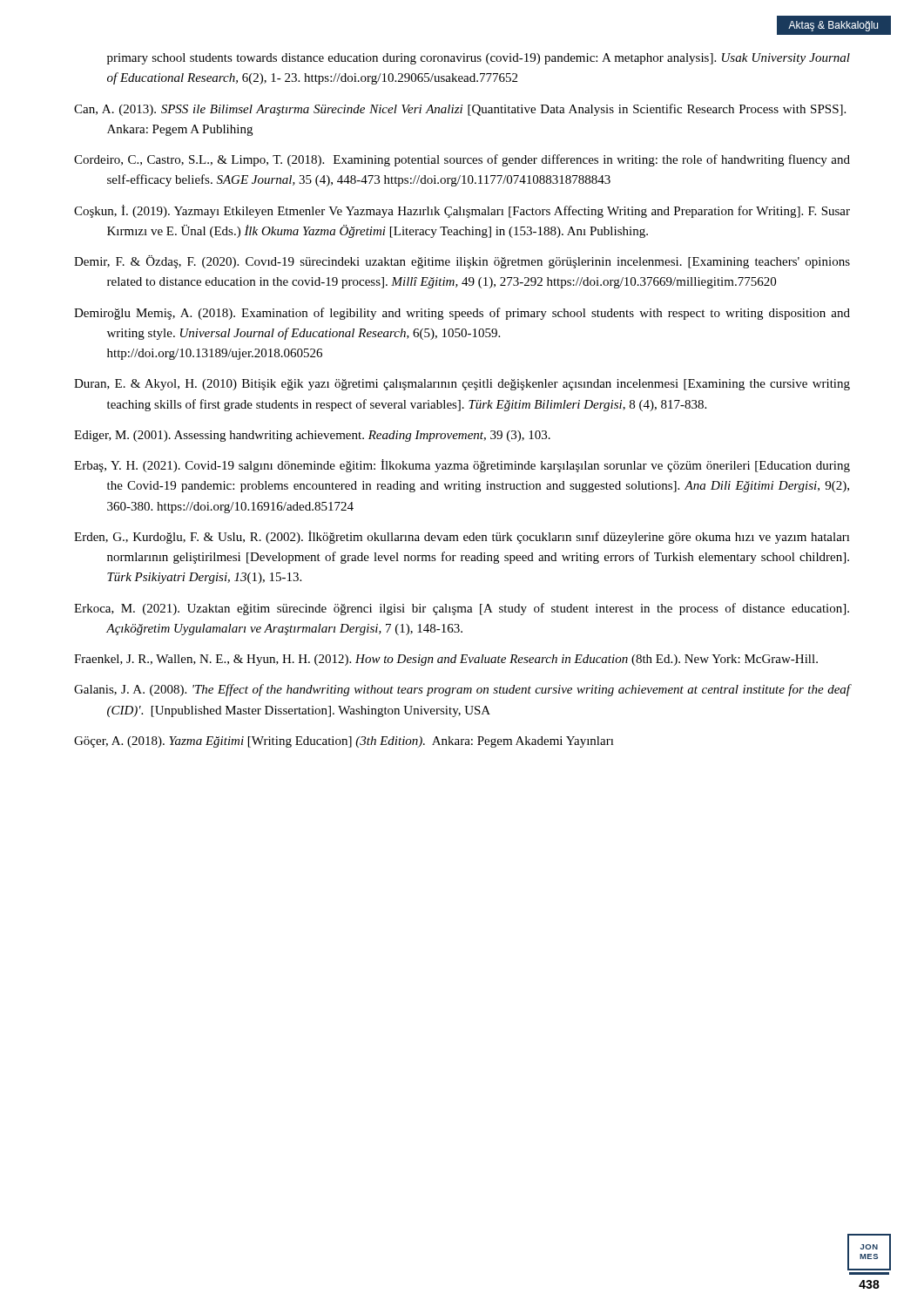Point to the block beginning "Erbaş, Y. H. (2021). Covid-19 salgını döneminde eğitim:"
This screenshot has height=1307, width=924.
click(462, 486)
